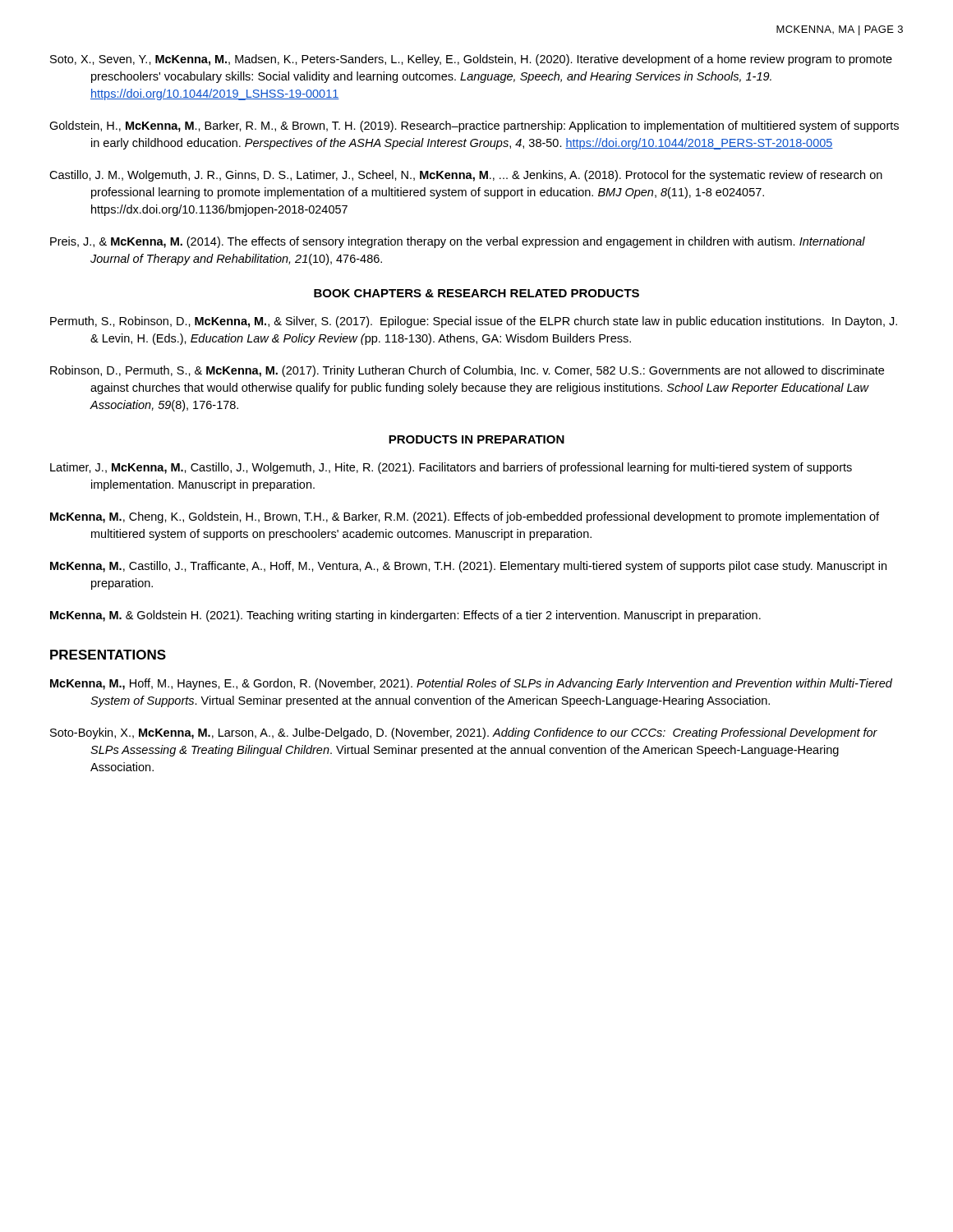Viewport: 953px width, 1232px height.
Task: Locate the region starting "Permuth, S., Robinson, D., McKenna, M., &"
Action: point(476,330)
